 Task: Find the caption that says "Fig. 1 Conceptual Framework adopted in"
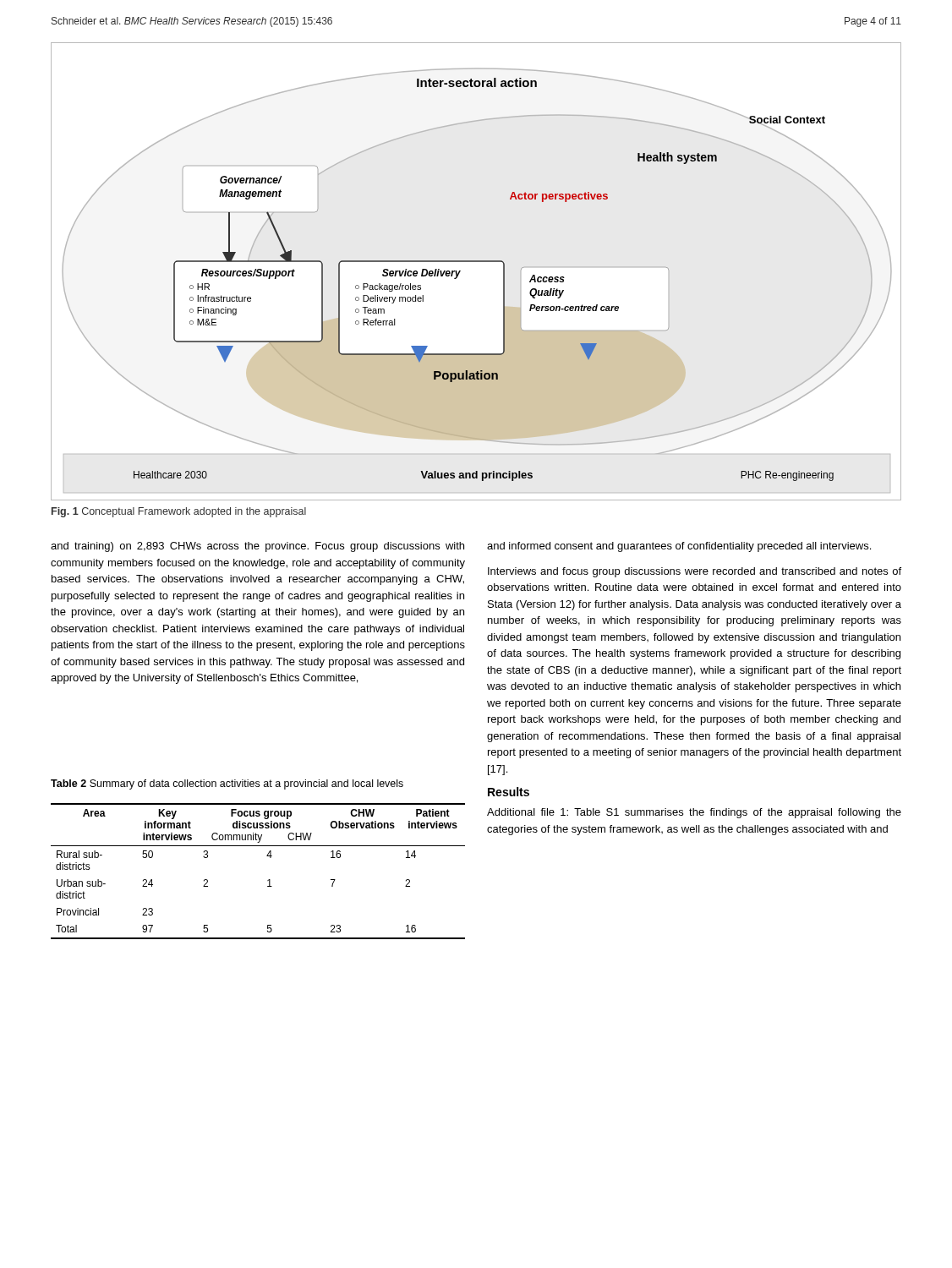tap(178, 511)
